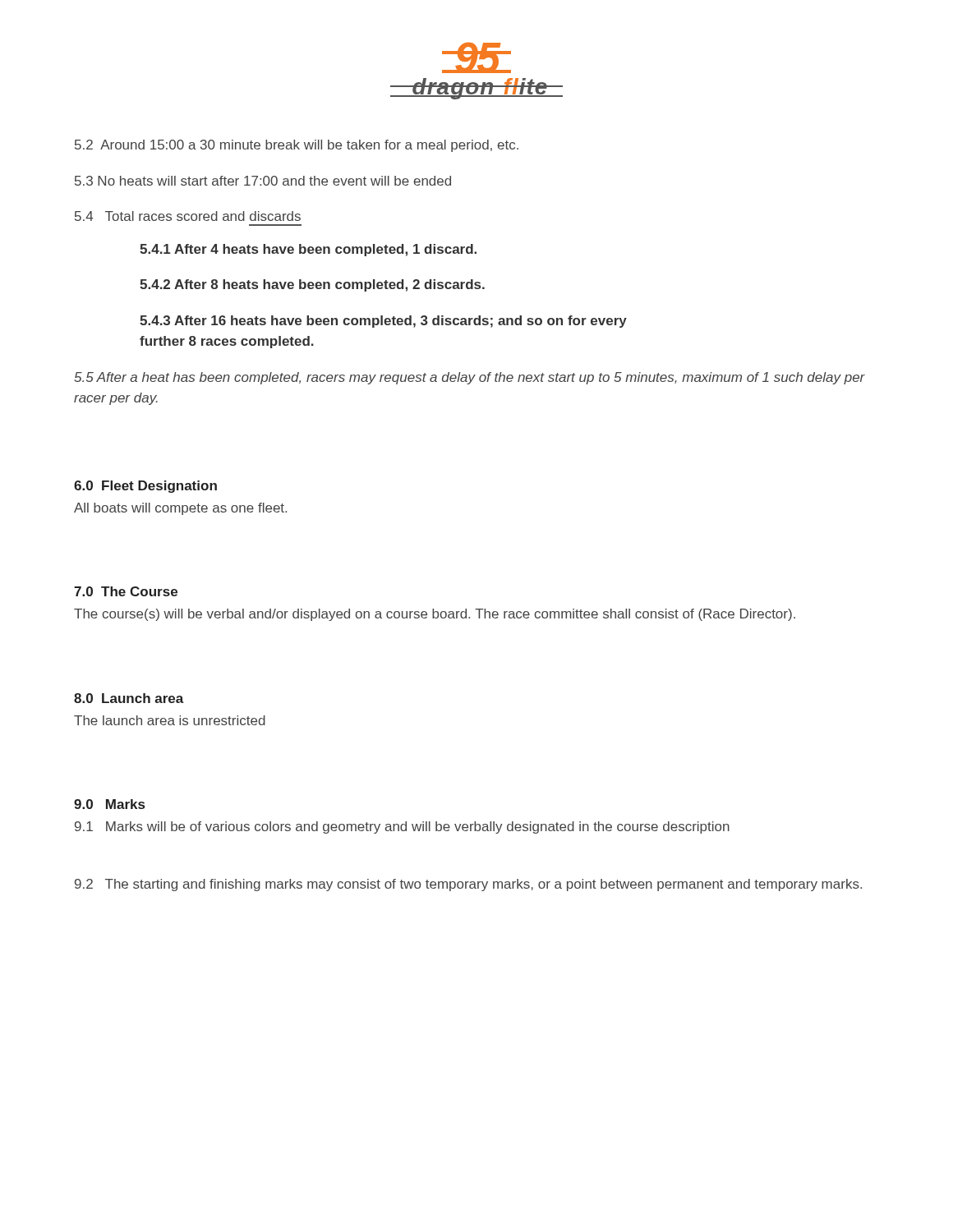Navigate to the text starting "8.0 Launch area"
This screenshot has width=953, height=1232.
click(x=129, y=698)
